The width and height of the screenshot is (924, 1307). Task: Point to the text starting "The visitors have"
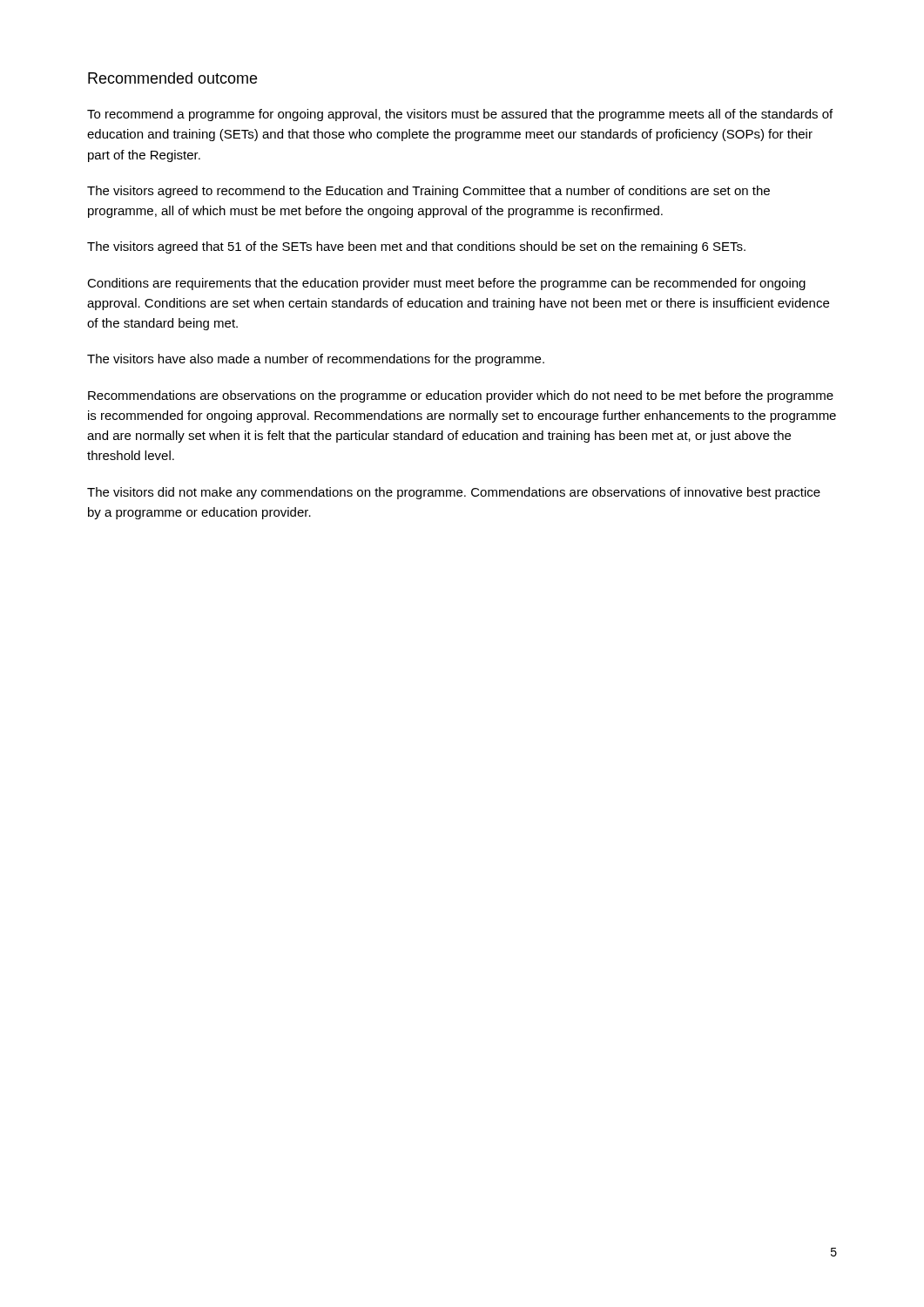[316, 359]
